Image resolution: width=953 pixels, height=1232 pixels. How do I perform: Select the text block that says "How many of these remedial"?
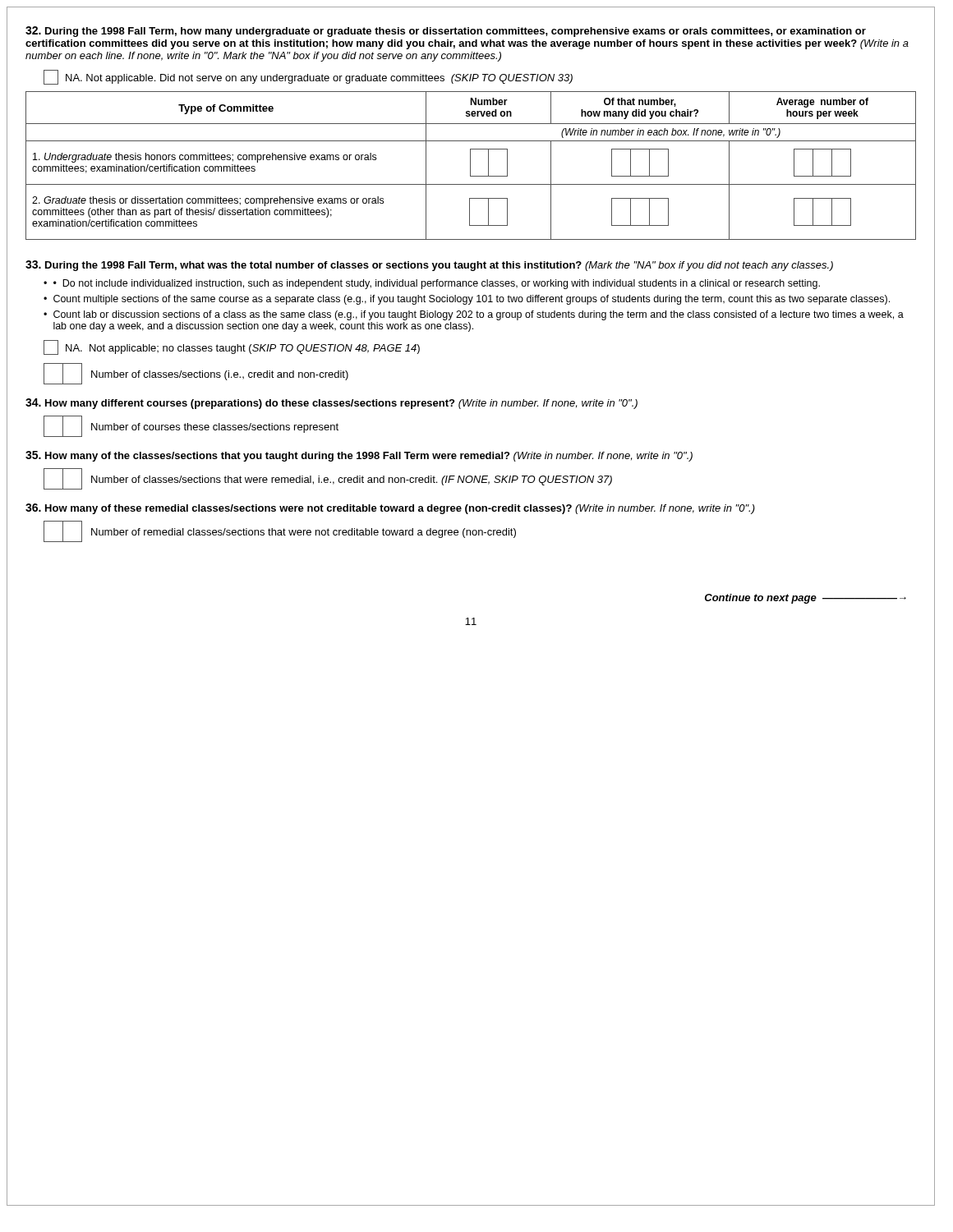390,508
